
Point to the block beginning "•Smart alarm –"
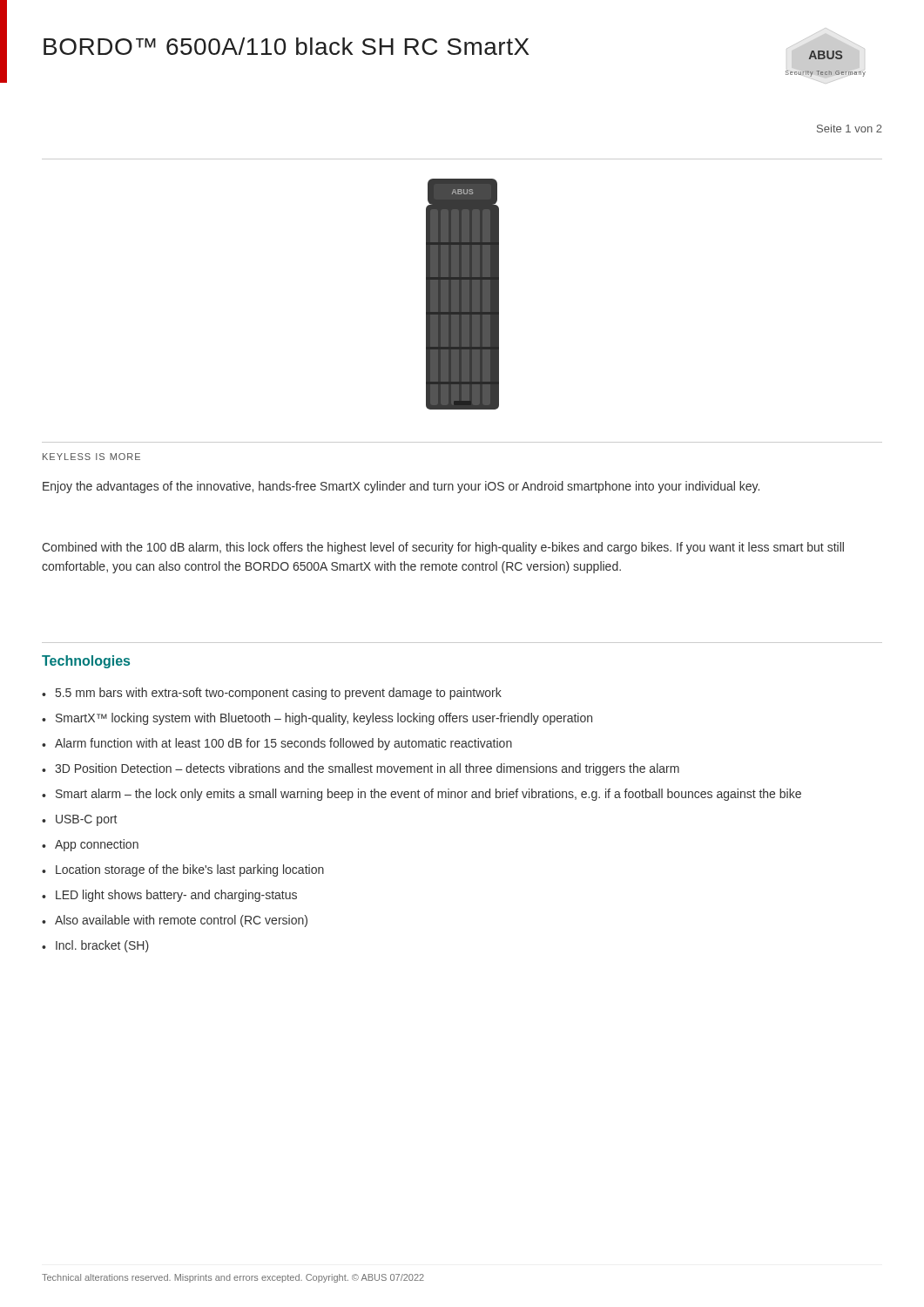point(422,795)
